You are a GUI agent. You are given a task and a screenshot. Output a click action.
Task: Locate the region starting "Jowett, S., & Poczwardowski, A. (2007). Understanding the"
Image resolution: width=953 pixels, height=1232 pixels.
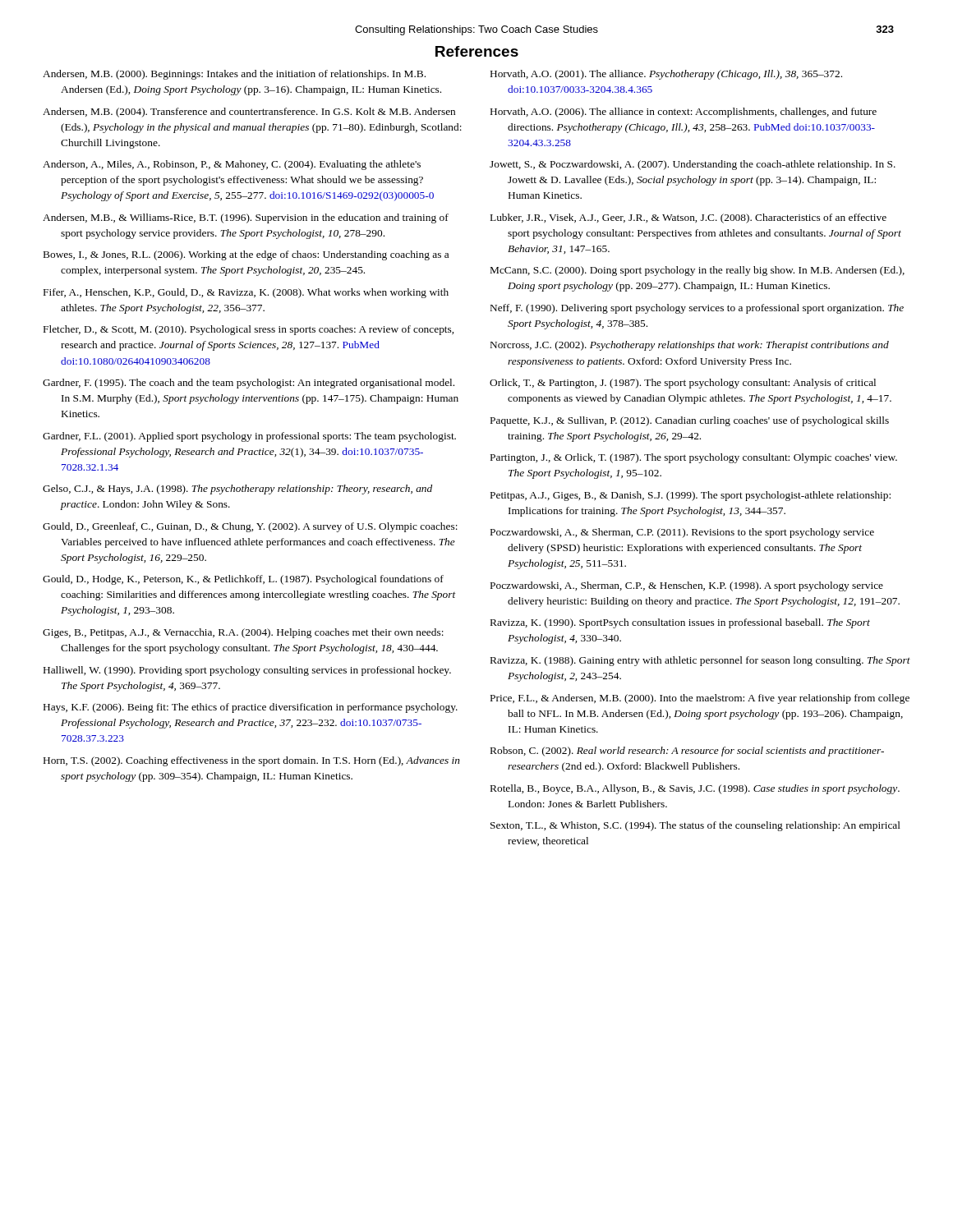(693, 180)
